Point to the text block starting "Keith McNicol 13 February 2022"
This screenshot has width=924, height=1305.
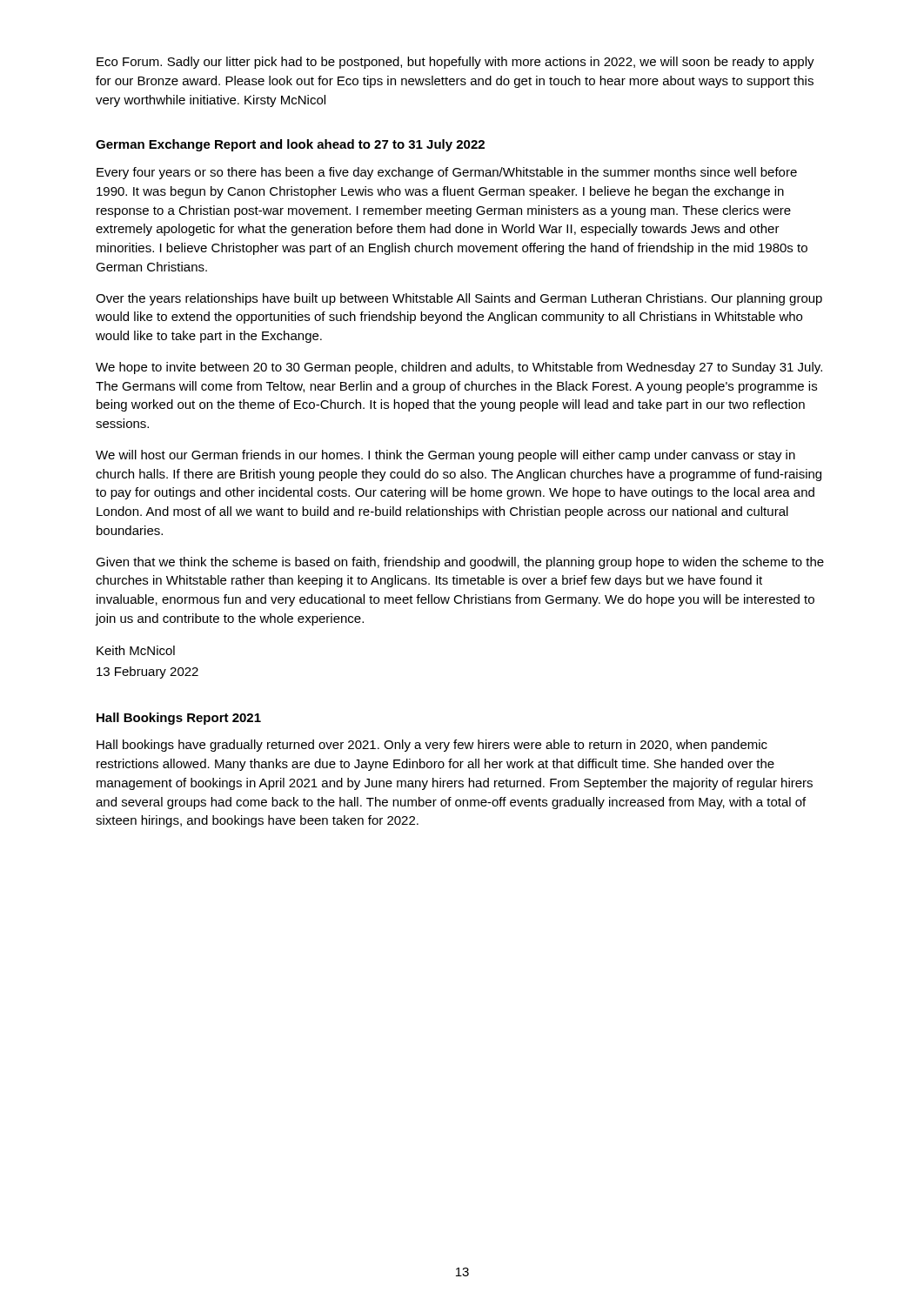(x=147, y=660)
